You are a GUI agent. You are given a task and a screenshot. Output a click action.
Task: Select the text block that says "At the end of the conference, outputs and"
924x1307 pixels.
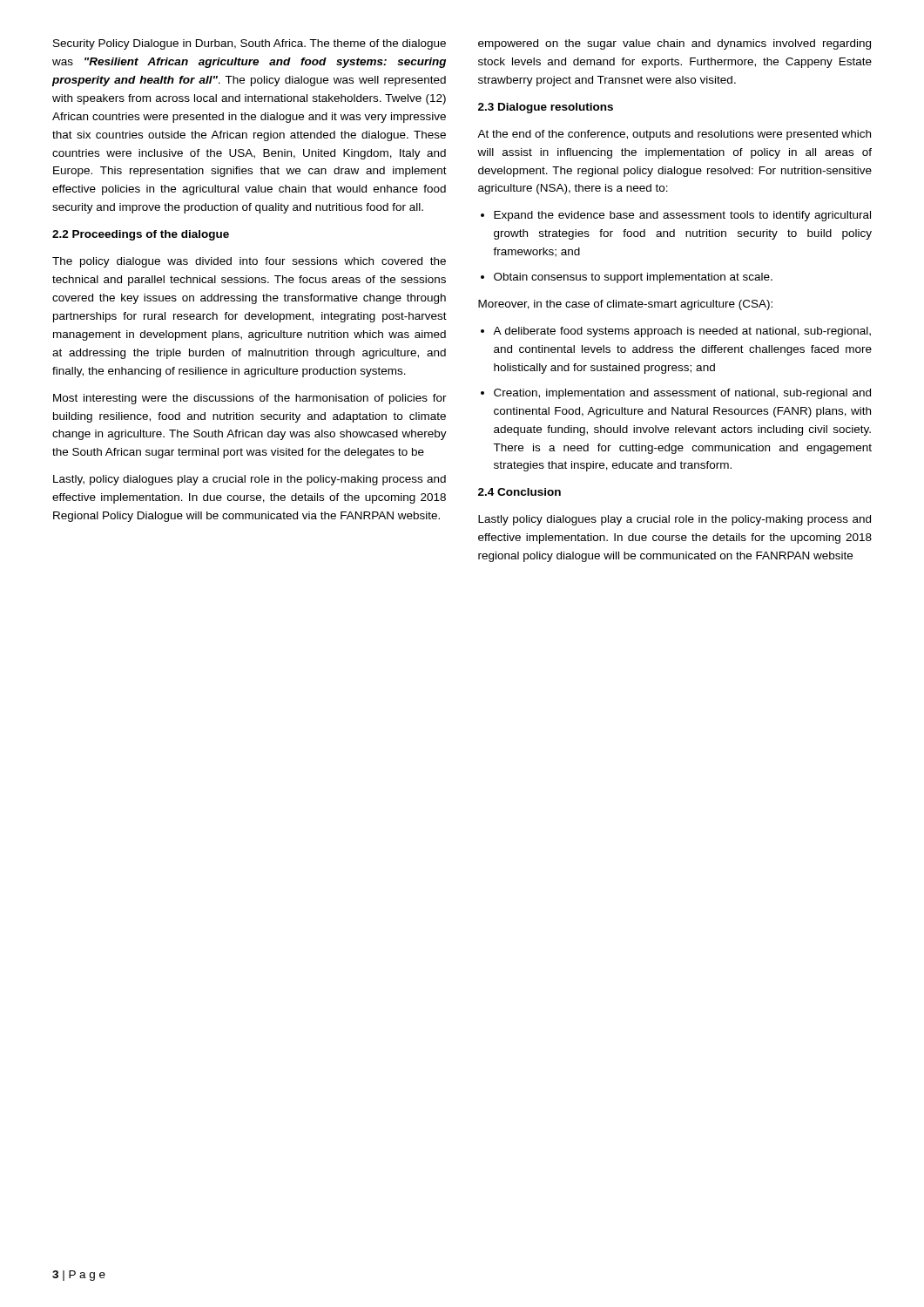675,162
